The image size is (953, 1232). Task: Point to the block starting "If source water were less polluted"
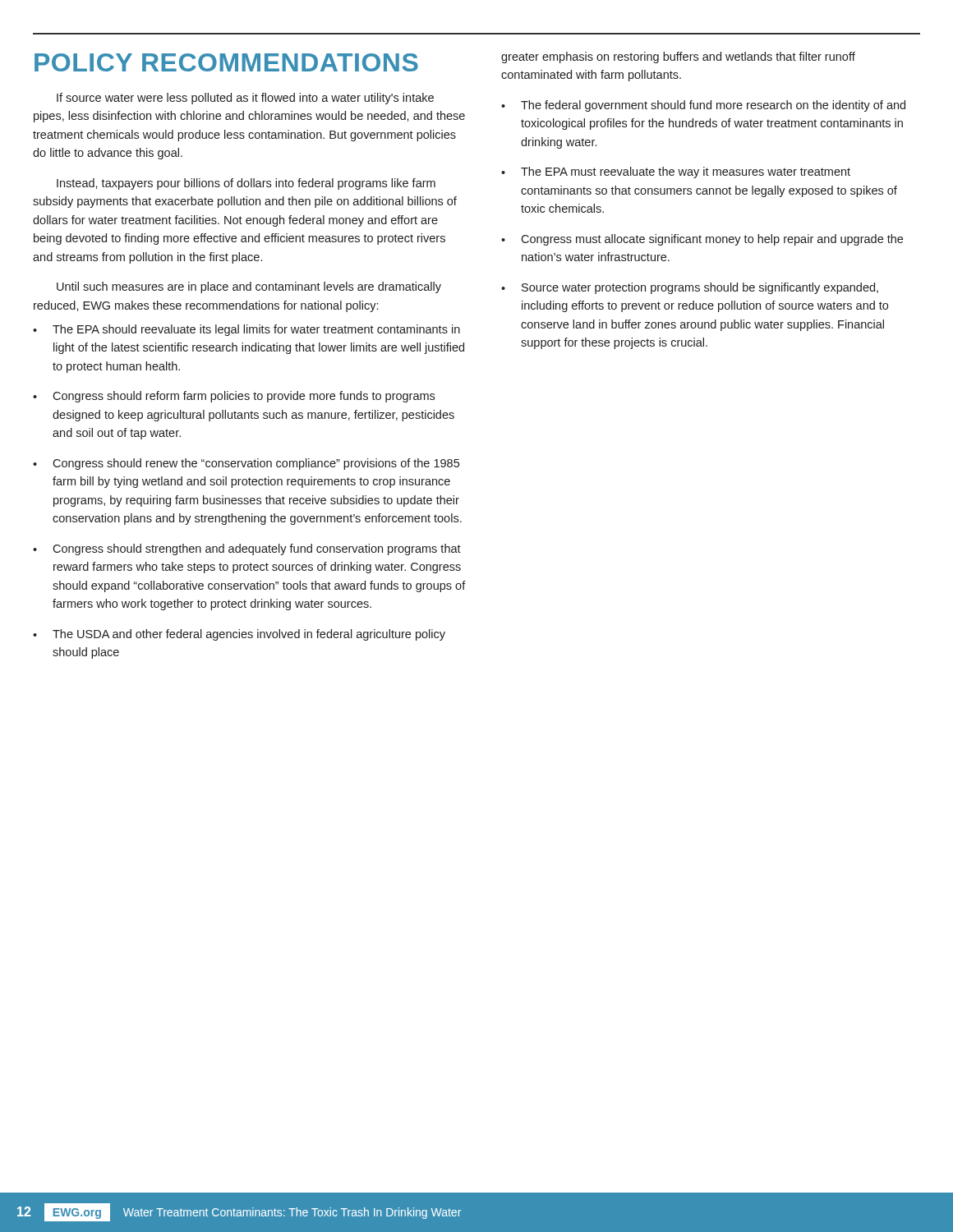click(x=251, y=202)
